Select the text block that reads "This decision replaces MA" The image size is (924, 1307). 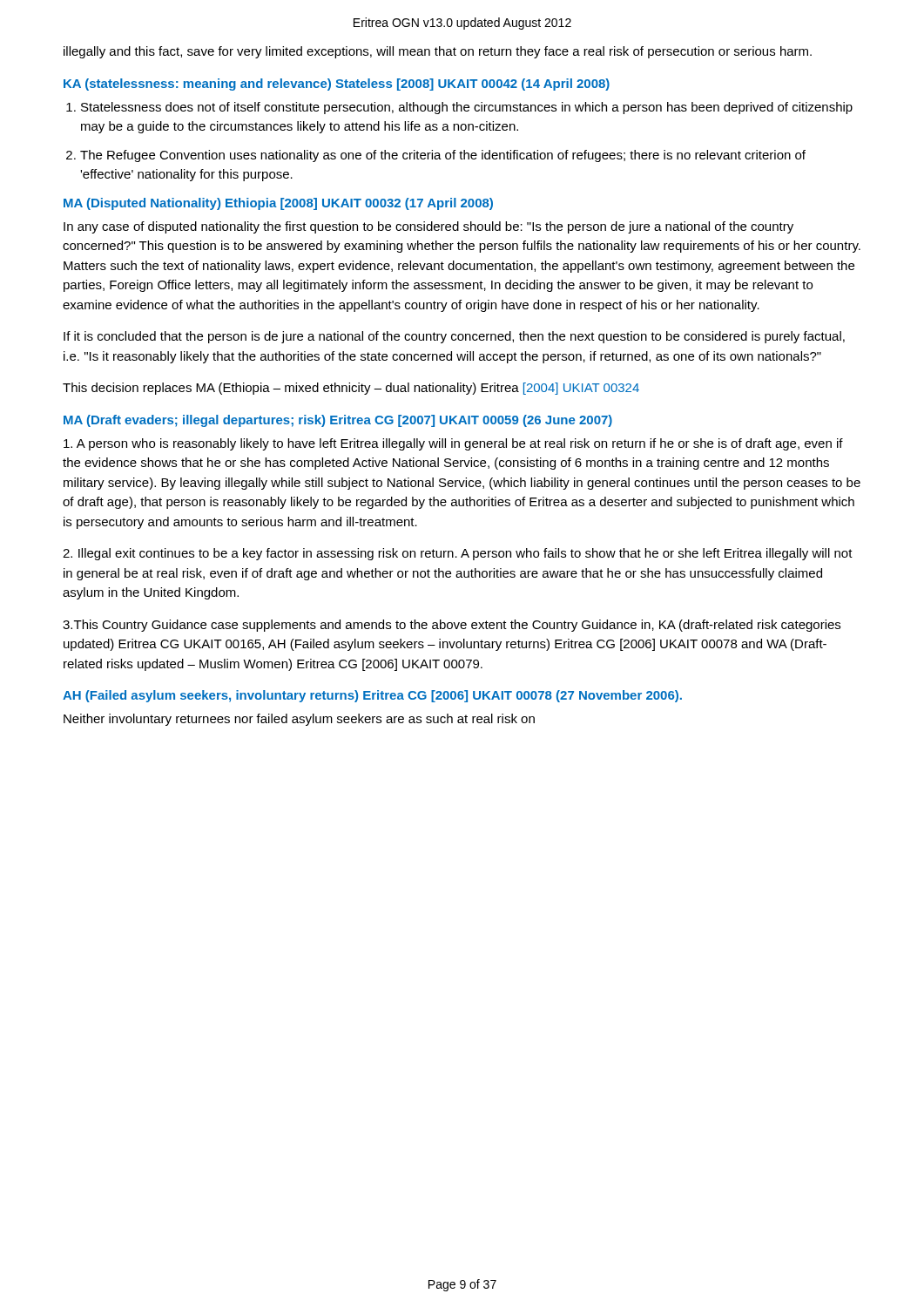click(x=351, y=387)
